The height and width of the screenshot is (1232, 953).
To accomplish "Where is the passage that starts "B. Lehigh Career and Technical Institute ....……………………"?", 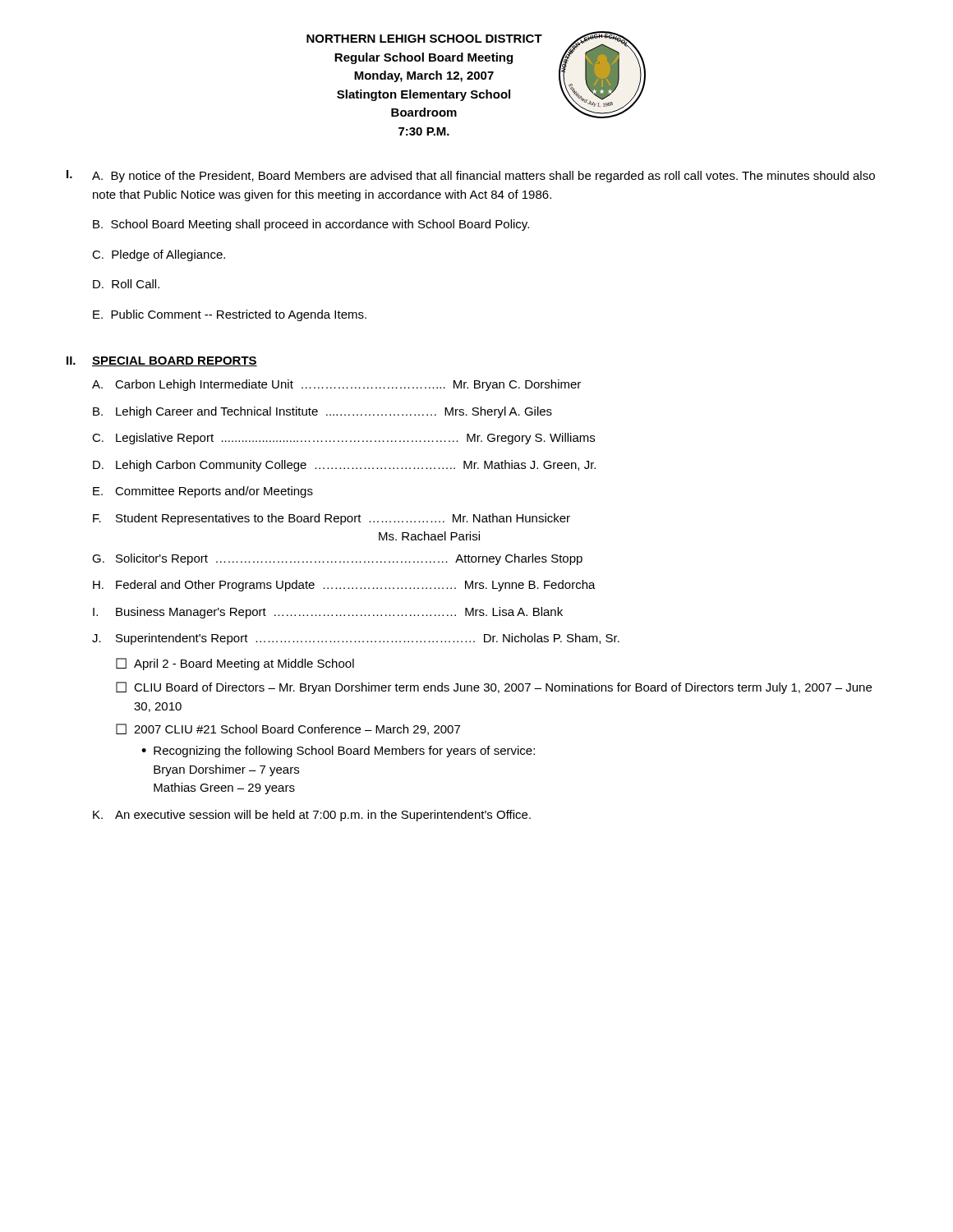I will pyautogui.click(x=490, y=411).
